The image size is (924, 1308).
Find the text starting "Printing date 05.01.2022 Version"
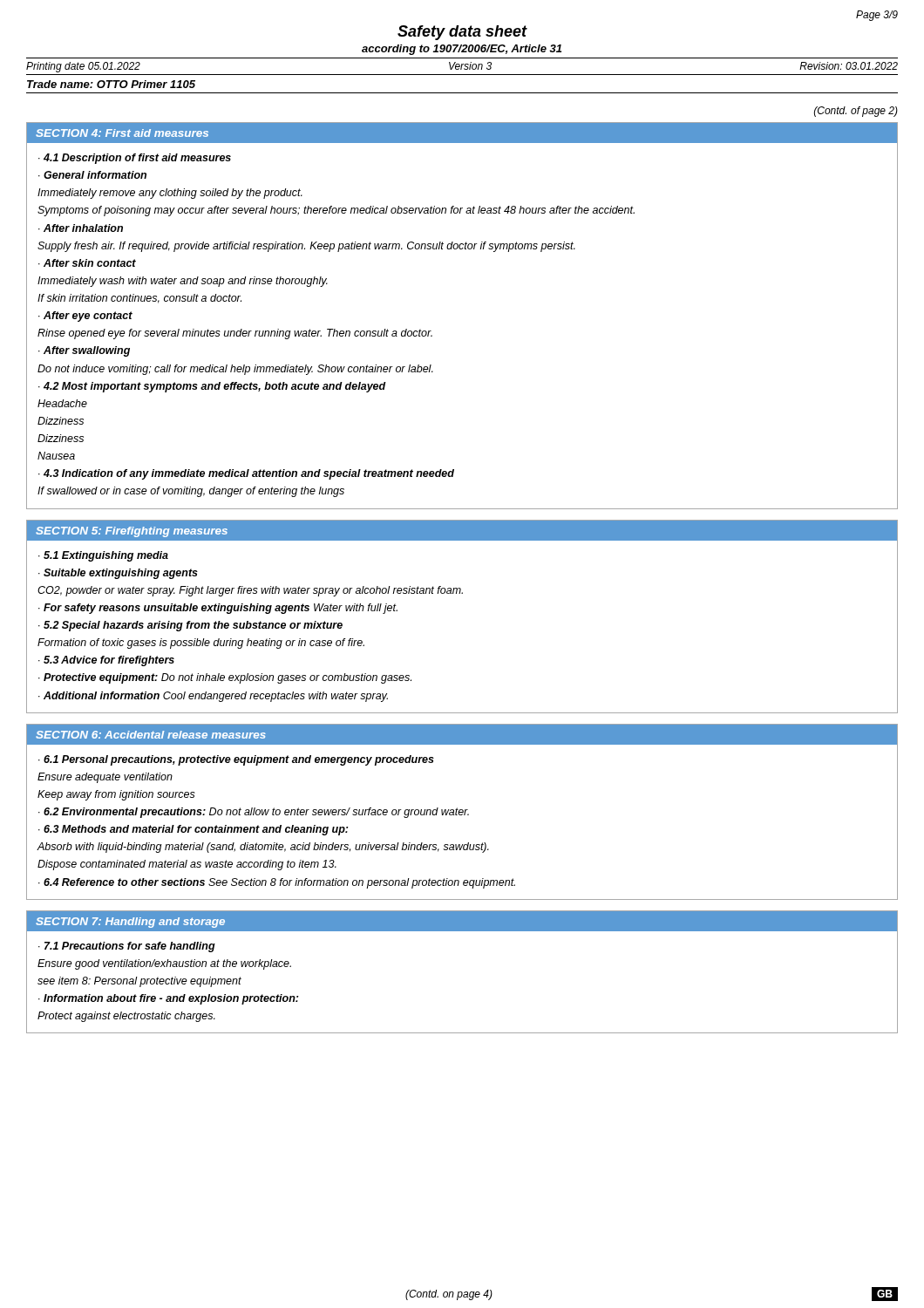pyautogui.click(x=462, y=66)
